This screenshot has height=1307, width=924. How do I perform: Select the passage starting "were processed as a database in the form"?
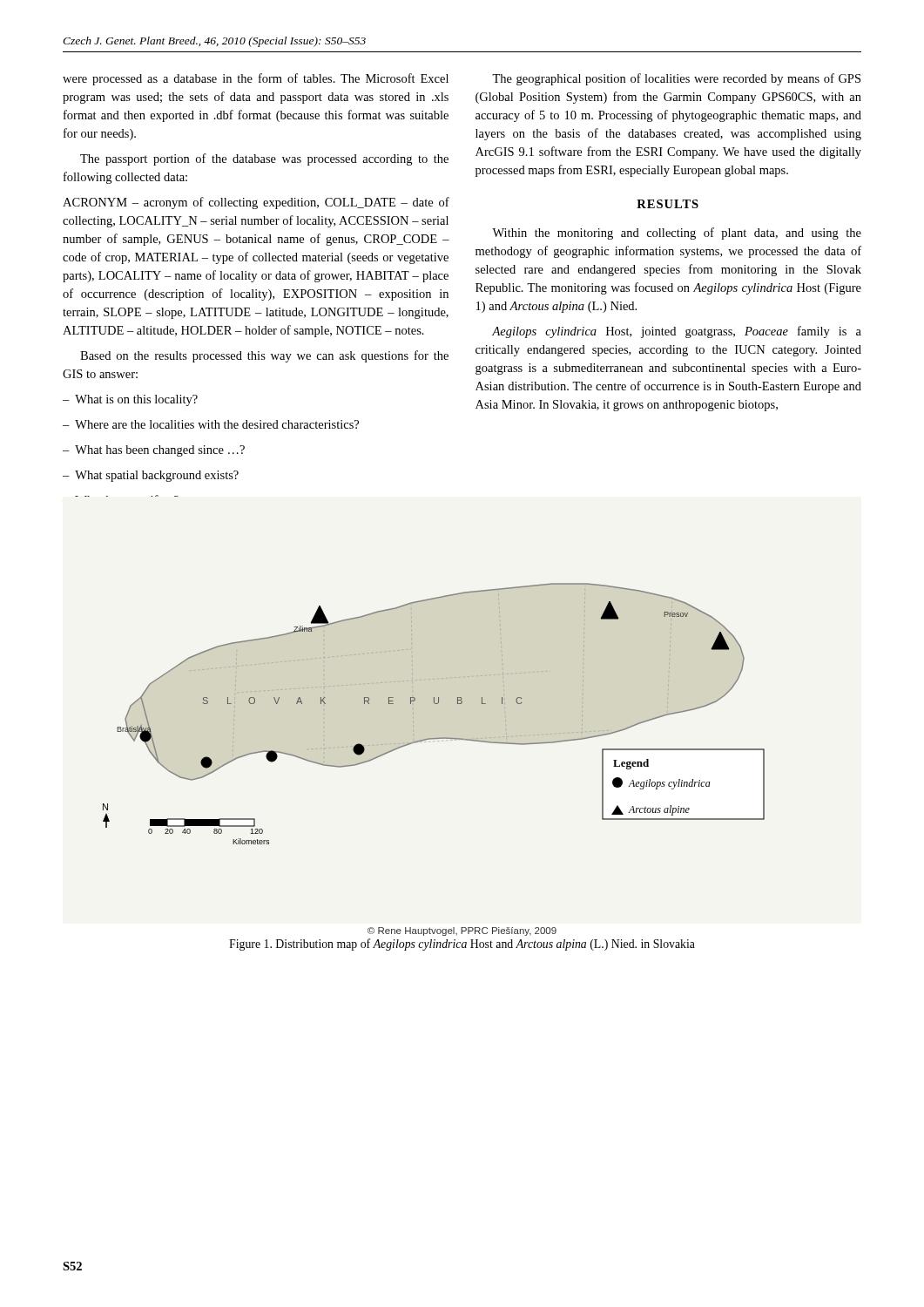point(256,106)
